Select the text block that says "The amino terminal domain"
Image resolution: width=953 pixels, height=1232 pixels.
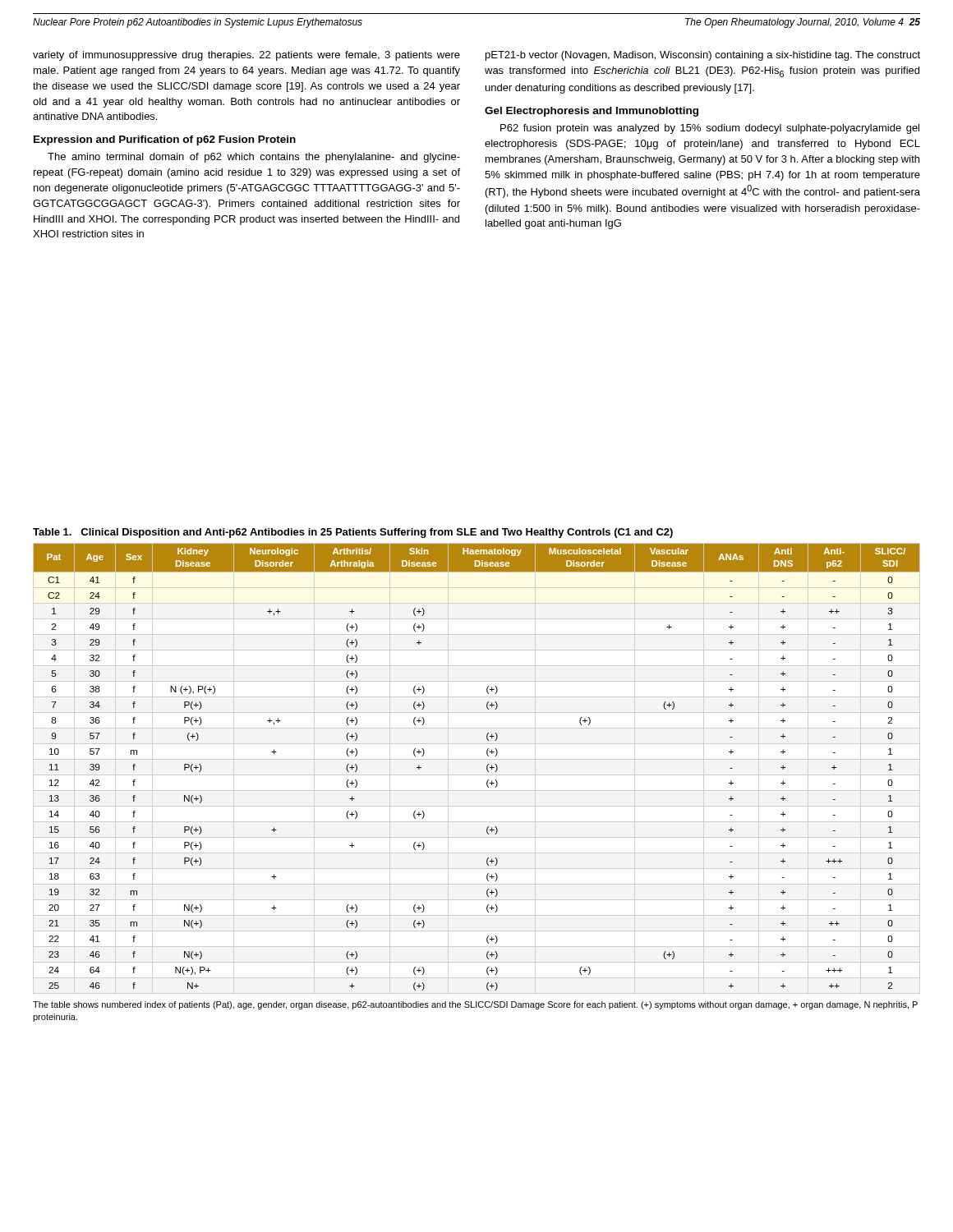click(x=246, y=195)
